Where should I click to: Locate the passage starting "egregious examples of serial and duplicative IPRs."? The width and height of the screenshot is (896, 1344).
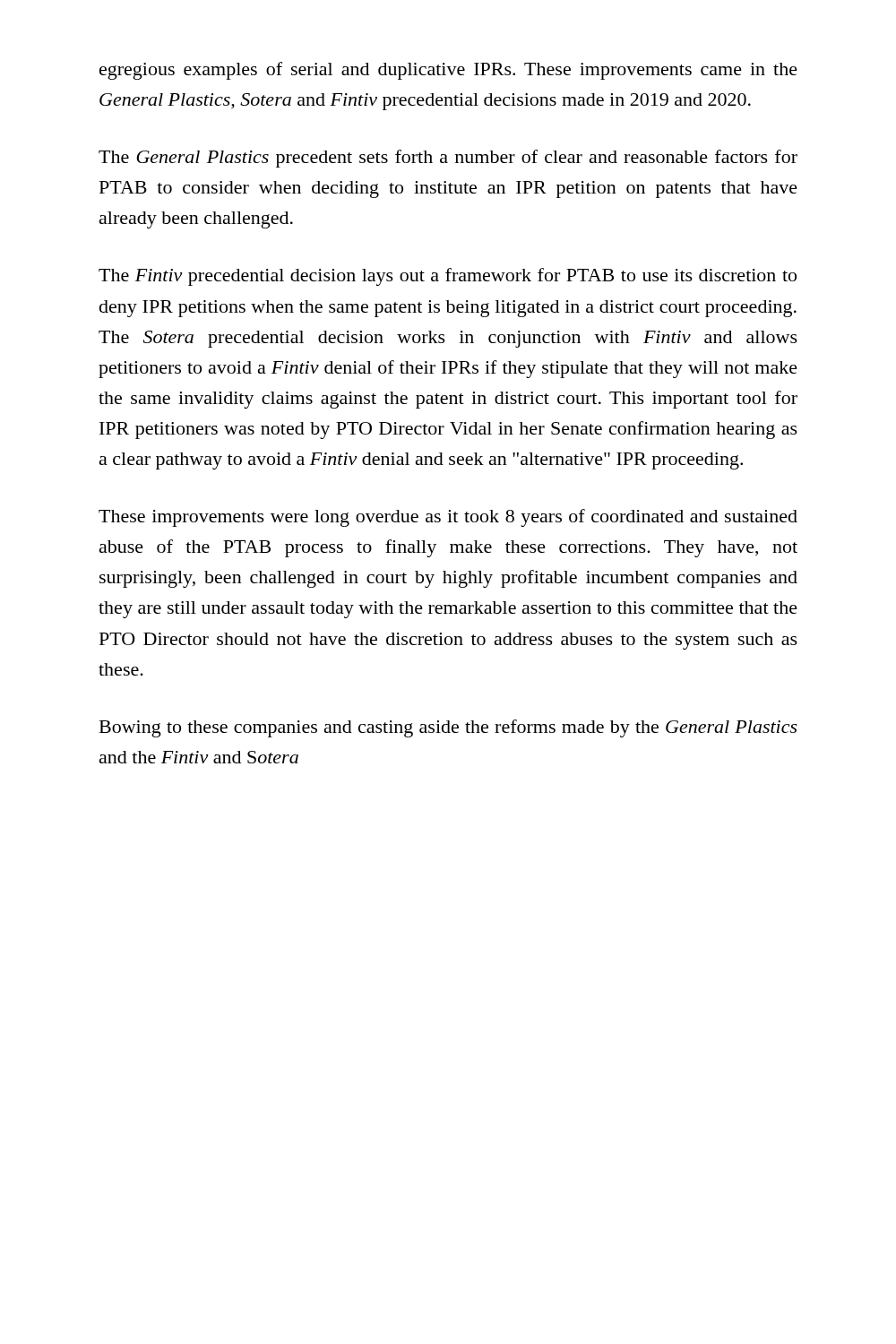(448, 84)
